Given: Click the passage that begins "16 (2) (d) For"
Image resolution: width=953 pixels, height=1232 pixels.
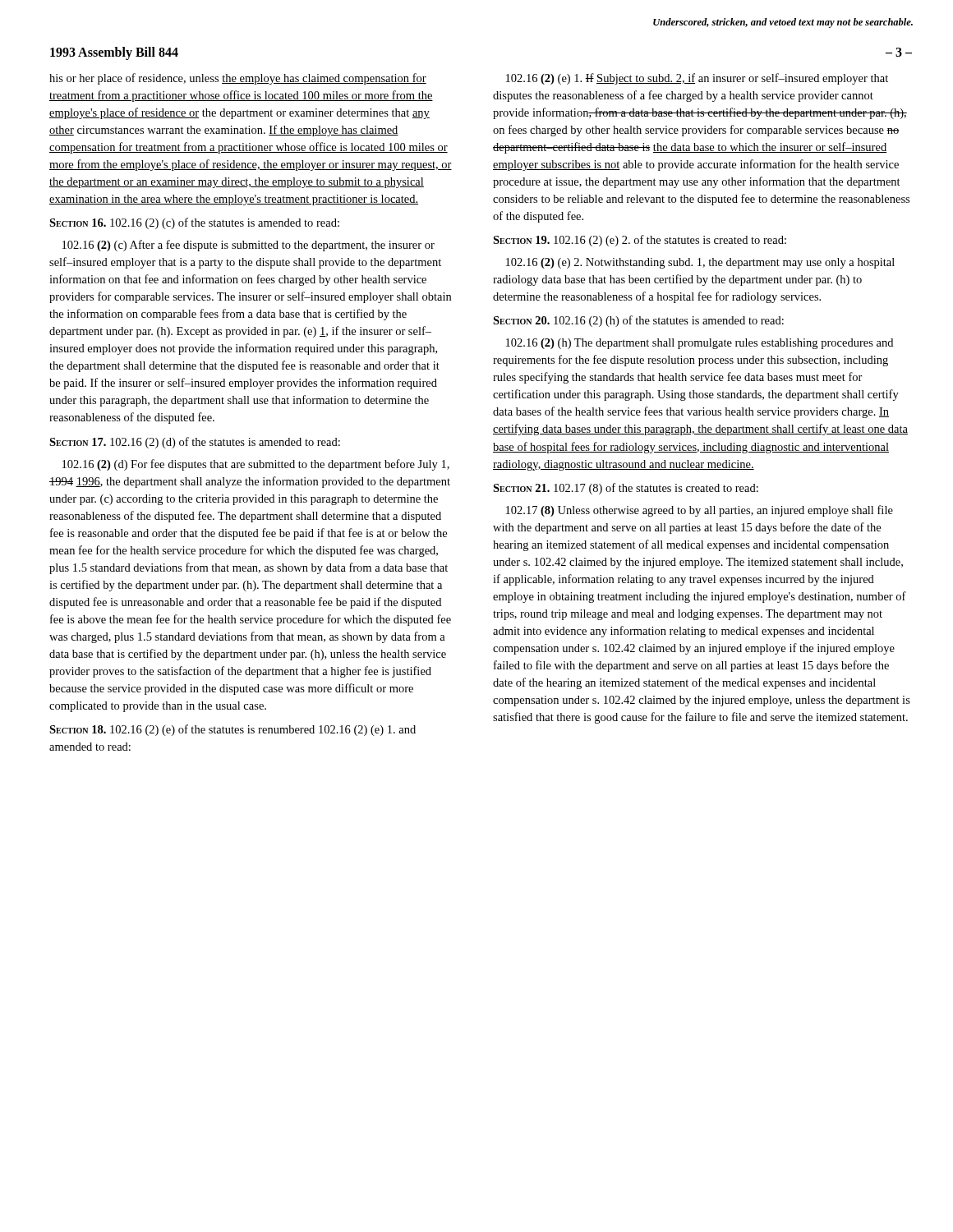Looking at the screenshot, I should pos(250,584).
